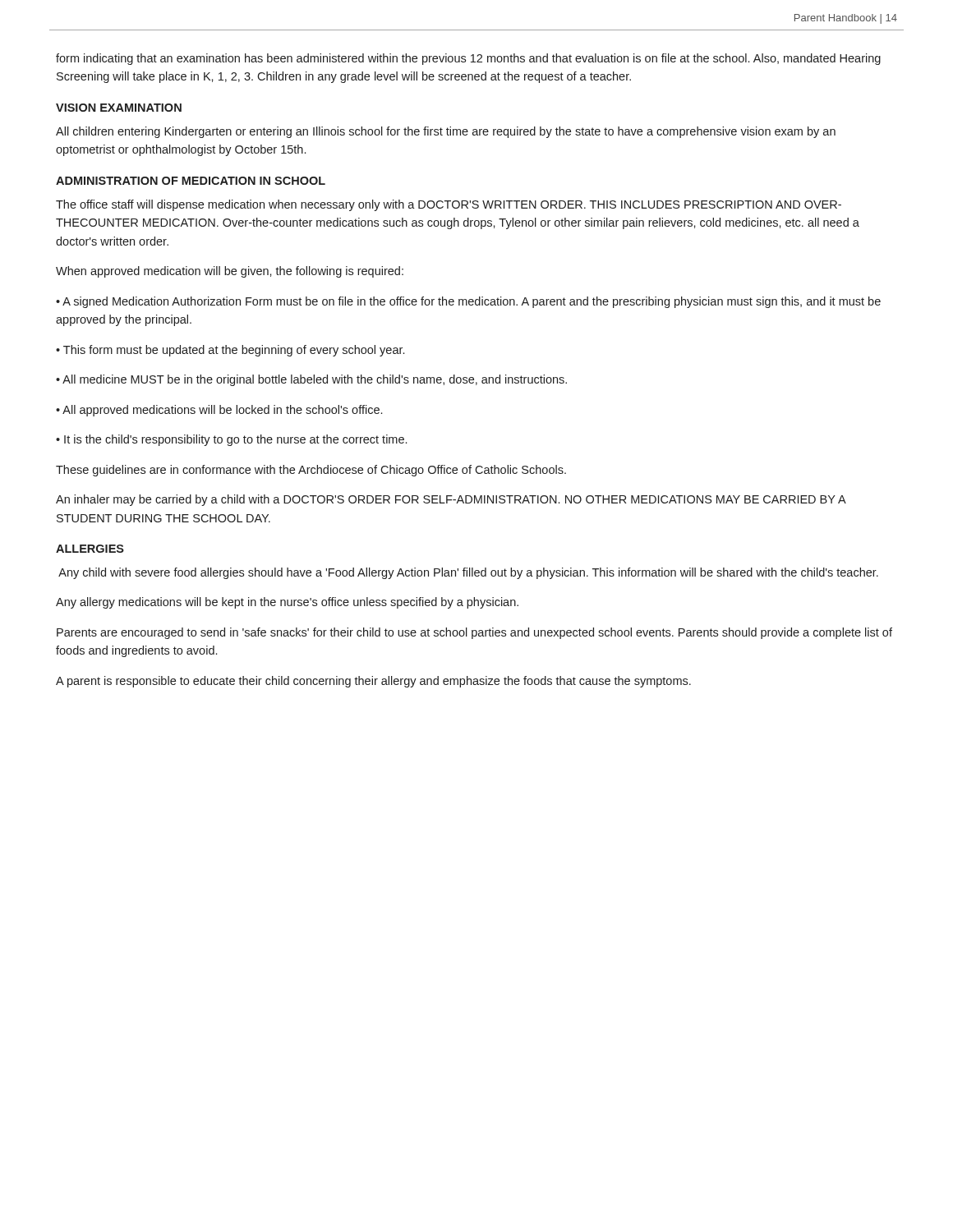
Task: Find the block on this page that starts "• It is the child's responsibility to"
Action: (231, 440)
